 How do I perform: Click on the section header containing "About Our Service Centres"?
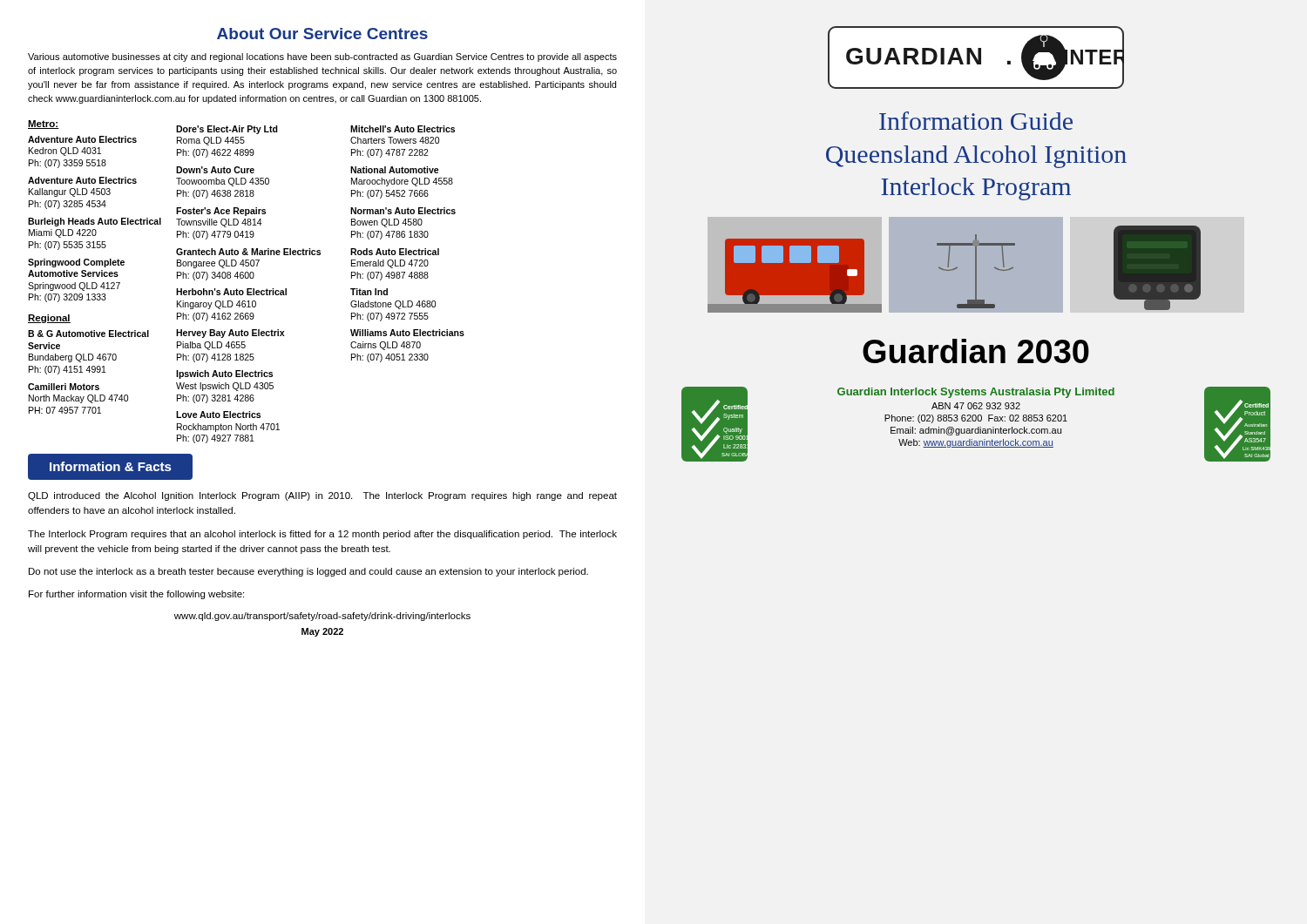[x=322, y=34]
